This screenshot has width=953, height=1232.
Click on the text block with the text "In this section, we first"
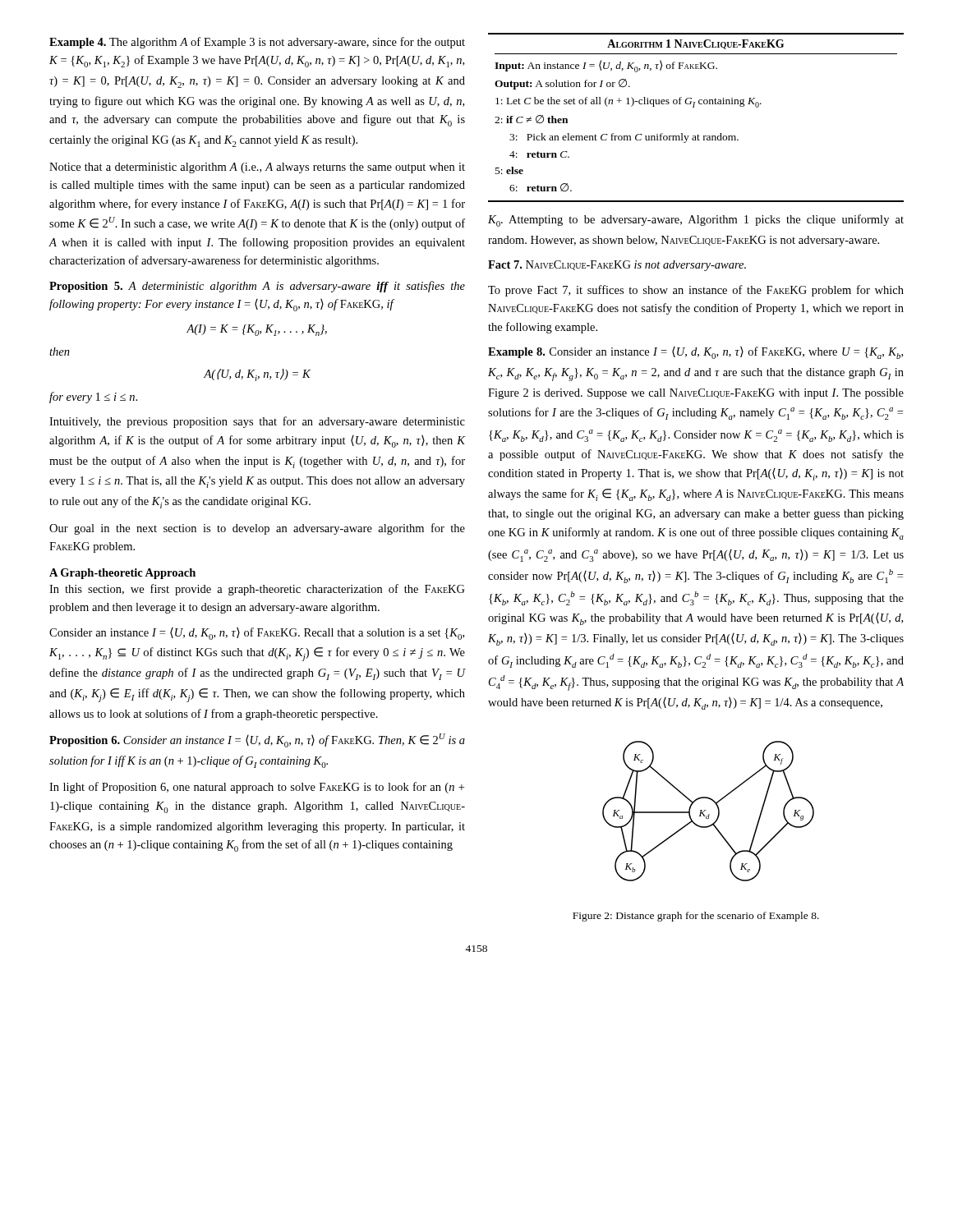(x=257, y=598)
